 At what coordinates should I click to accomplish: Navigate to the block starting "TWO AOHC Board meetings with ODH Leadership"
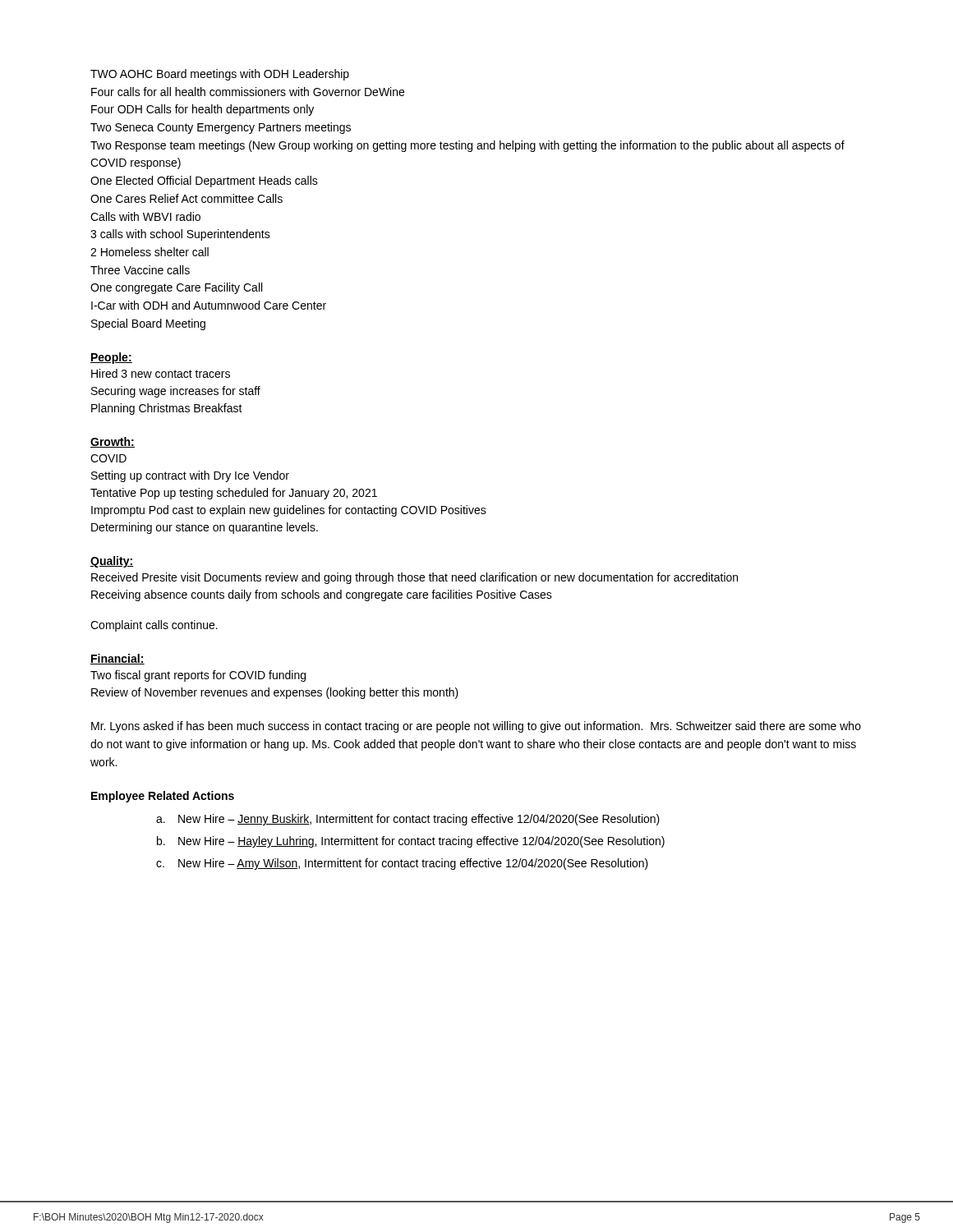[x=220, y=75]
